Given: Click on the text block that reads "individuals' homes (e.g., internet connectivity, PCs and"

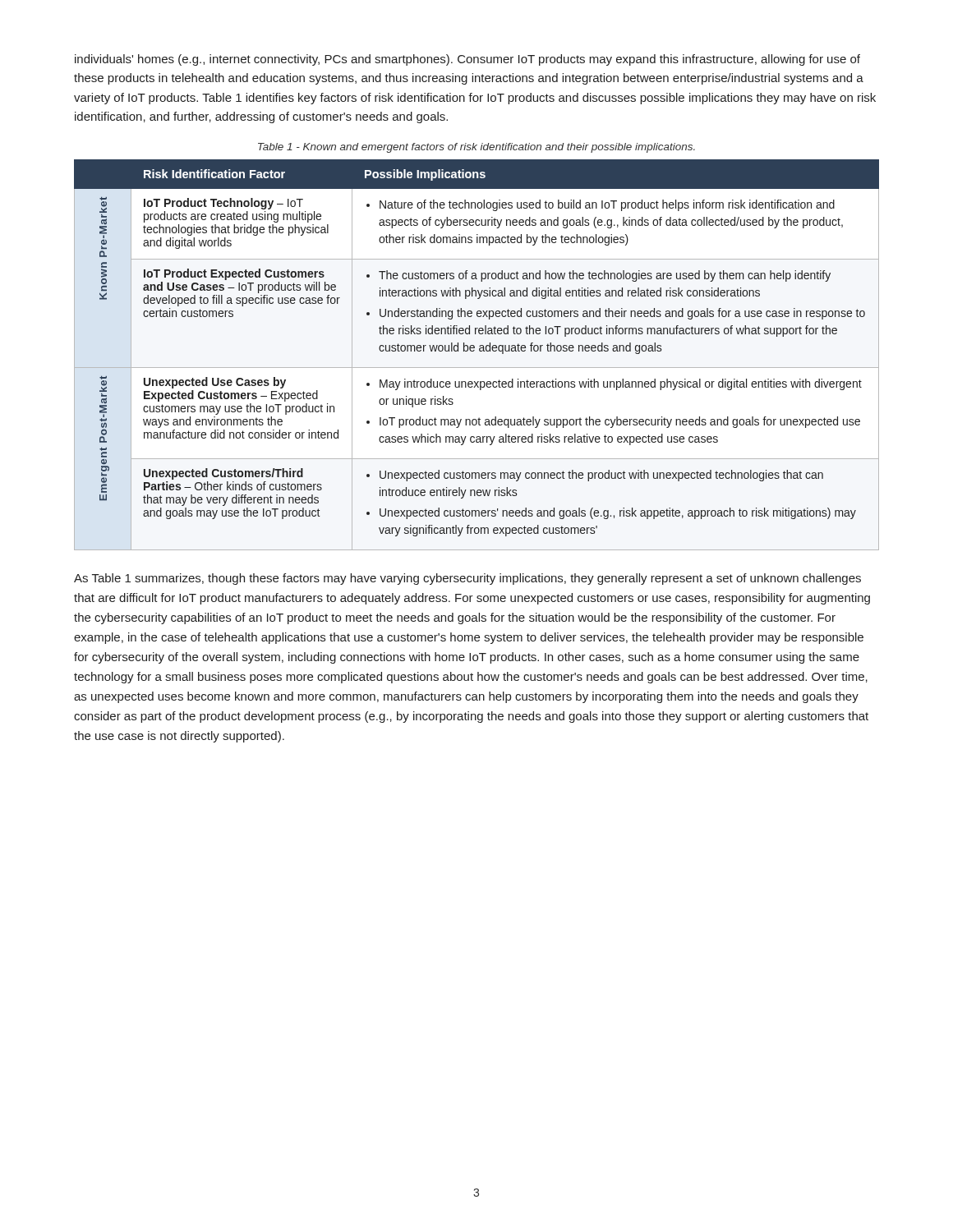Looking at the screenshot, I should click(x=475, y=87).
